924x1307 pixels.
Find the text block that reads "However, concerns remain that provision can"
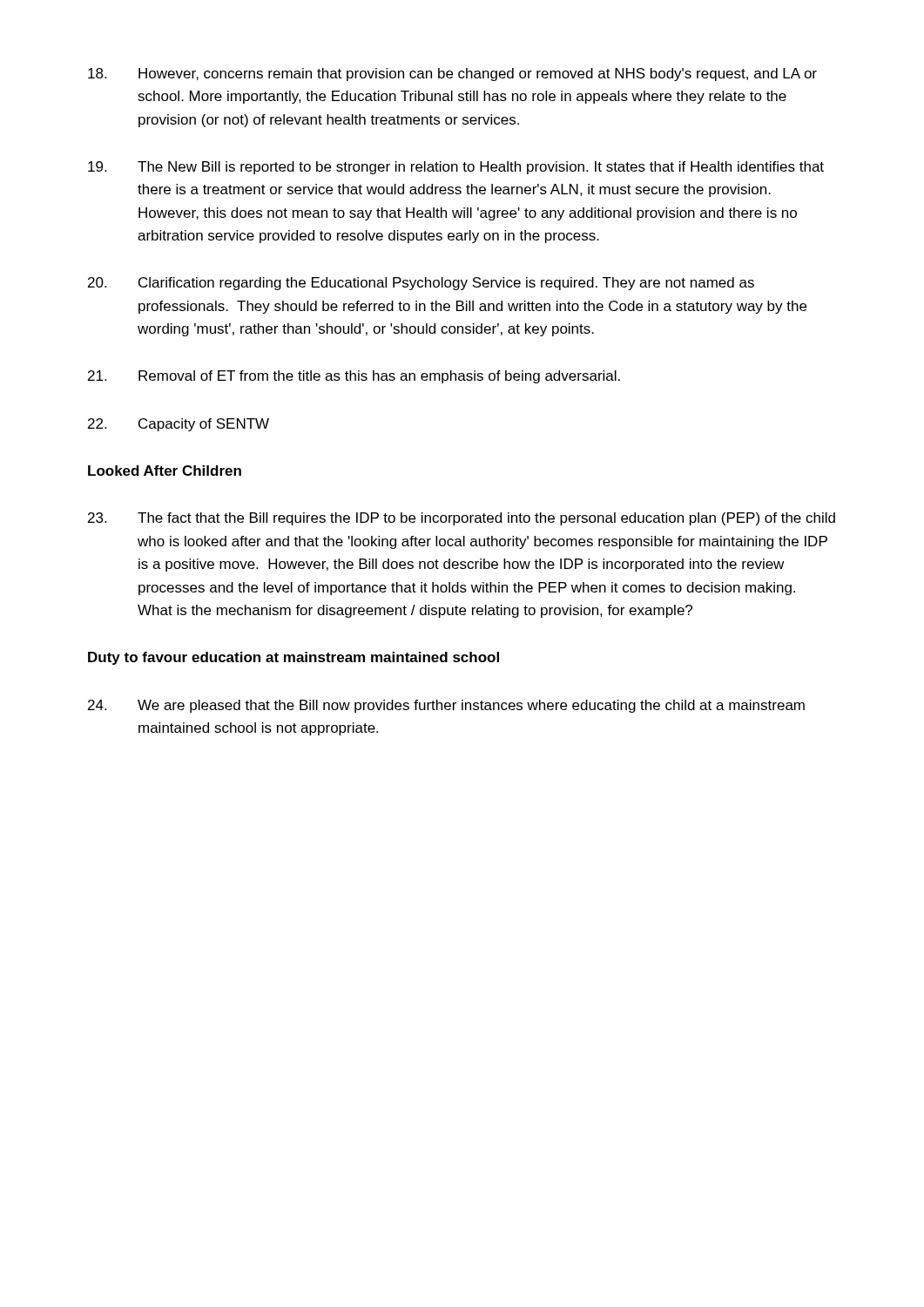[462, 97]
